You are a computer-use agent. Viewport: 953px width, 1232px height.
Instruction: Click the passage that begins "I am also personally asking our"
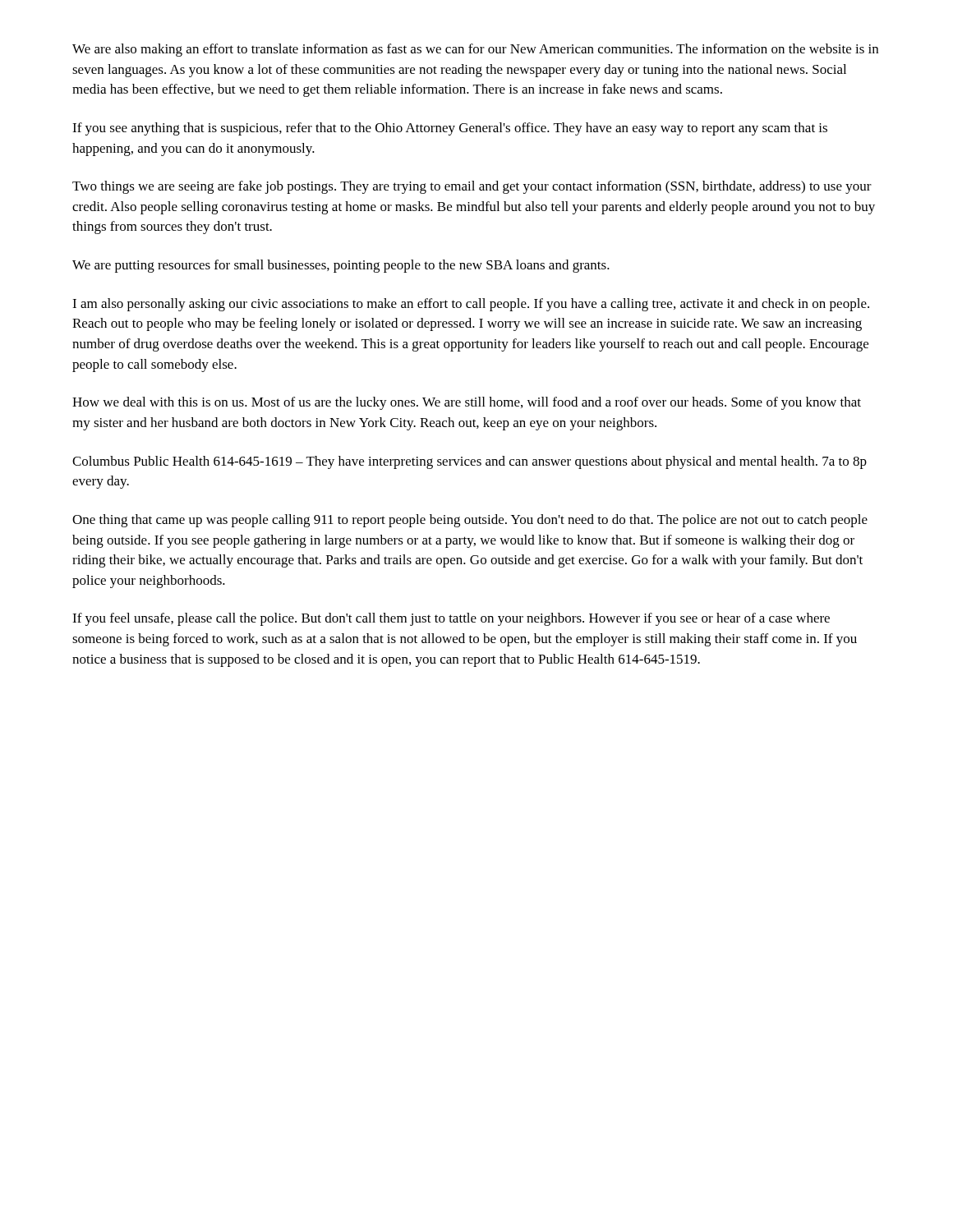471,334
